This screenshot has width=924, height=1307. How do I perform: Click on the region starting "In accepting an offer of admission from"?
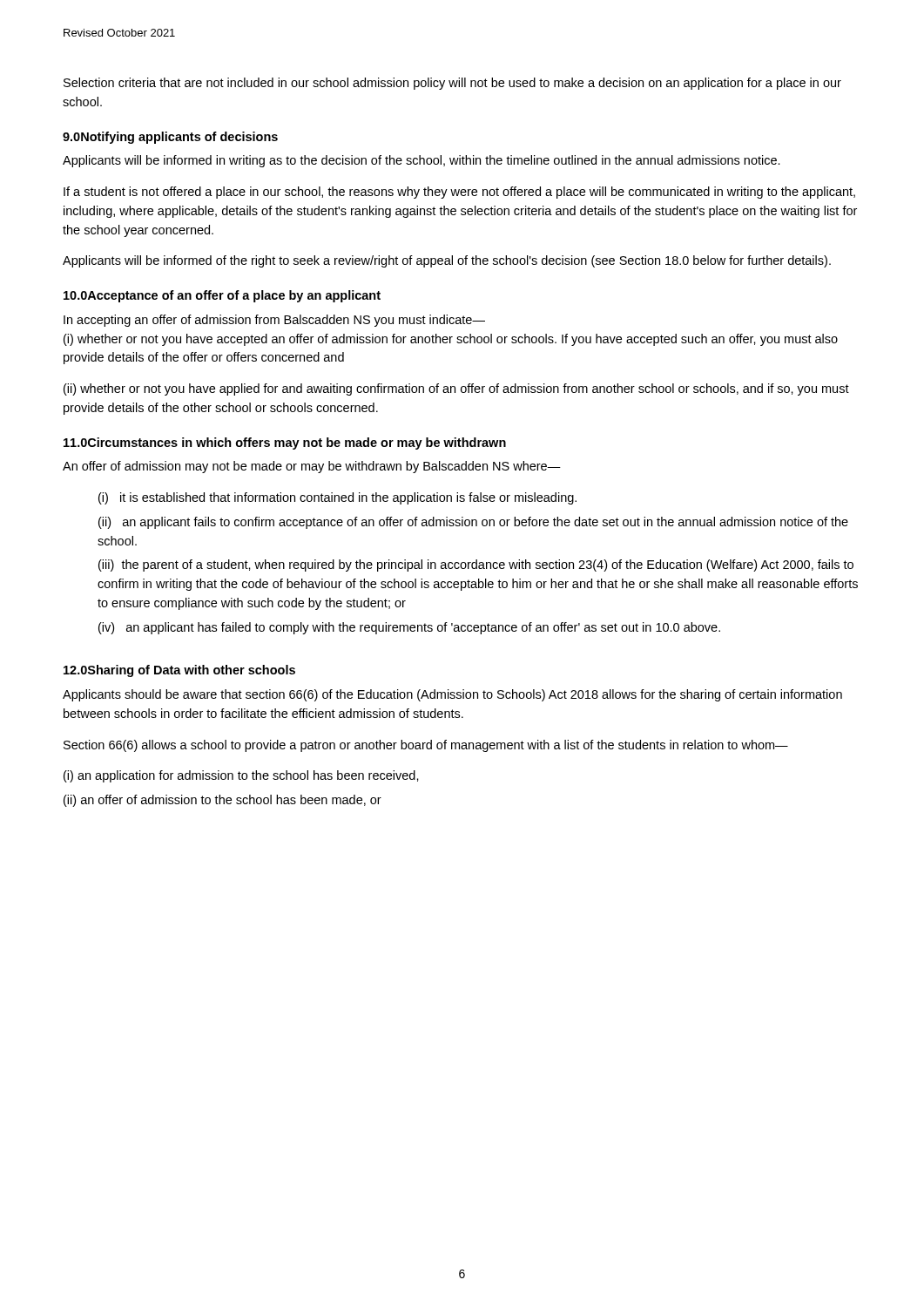pyautogui.click(x=450, y=339)
